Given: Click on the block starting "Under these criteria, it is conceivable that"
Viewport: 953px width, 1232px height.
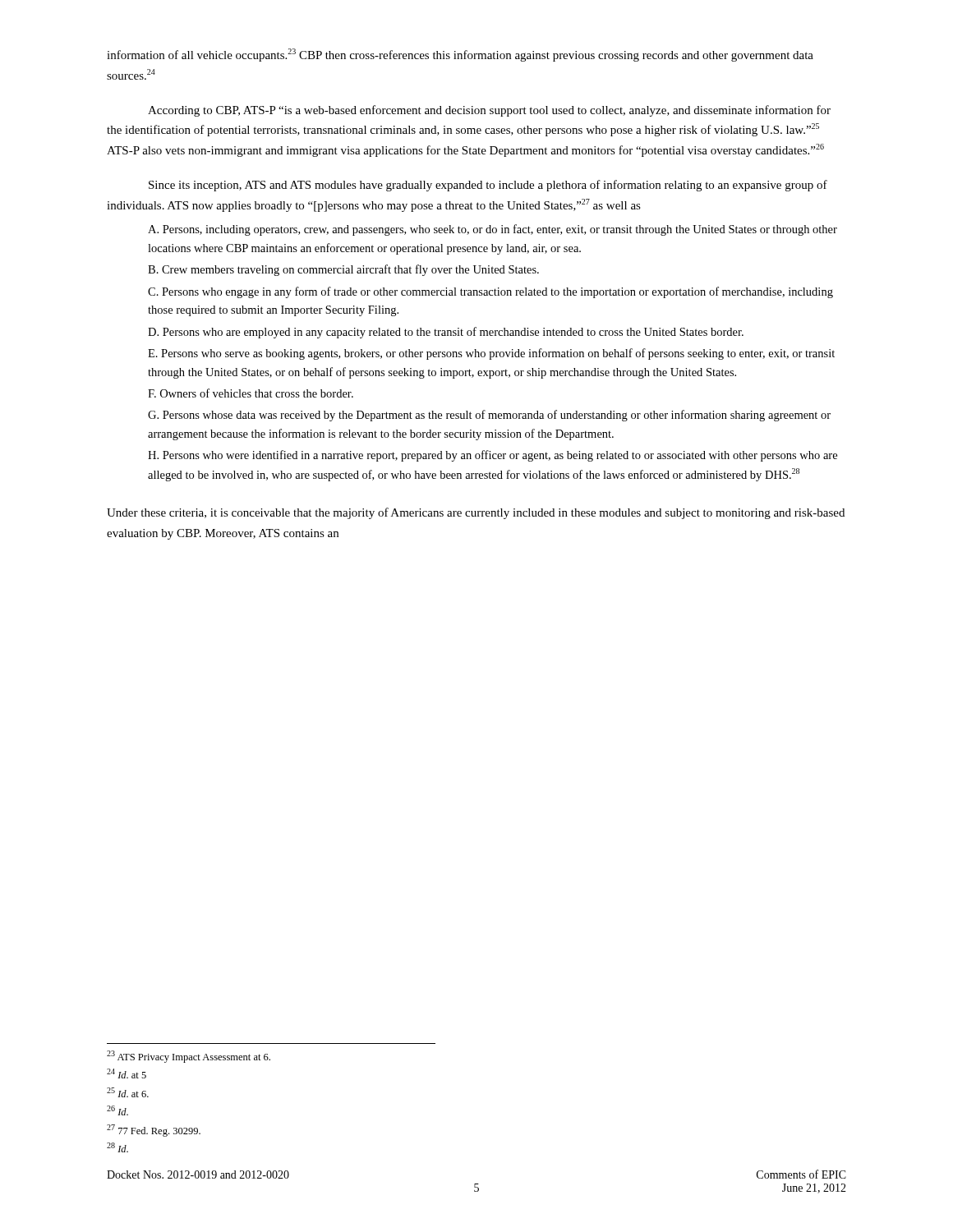Looking at the screenshot, I should click(x=476, y=523).
